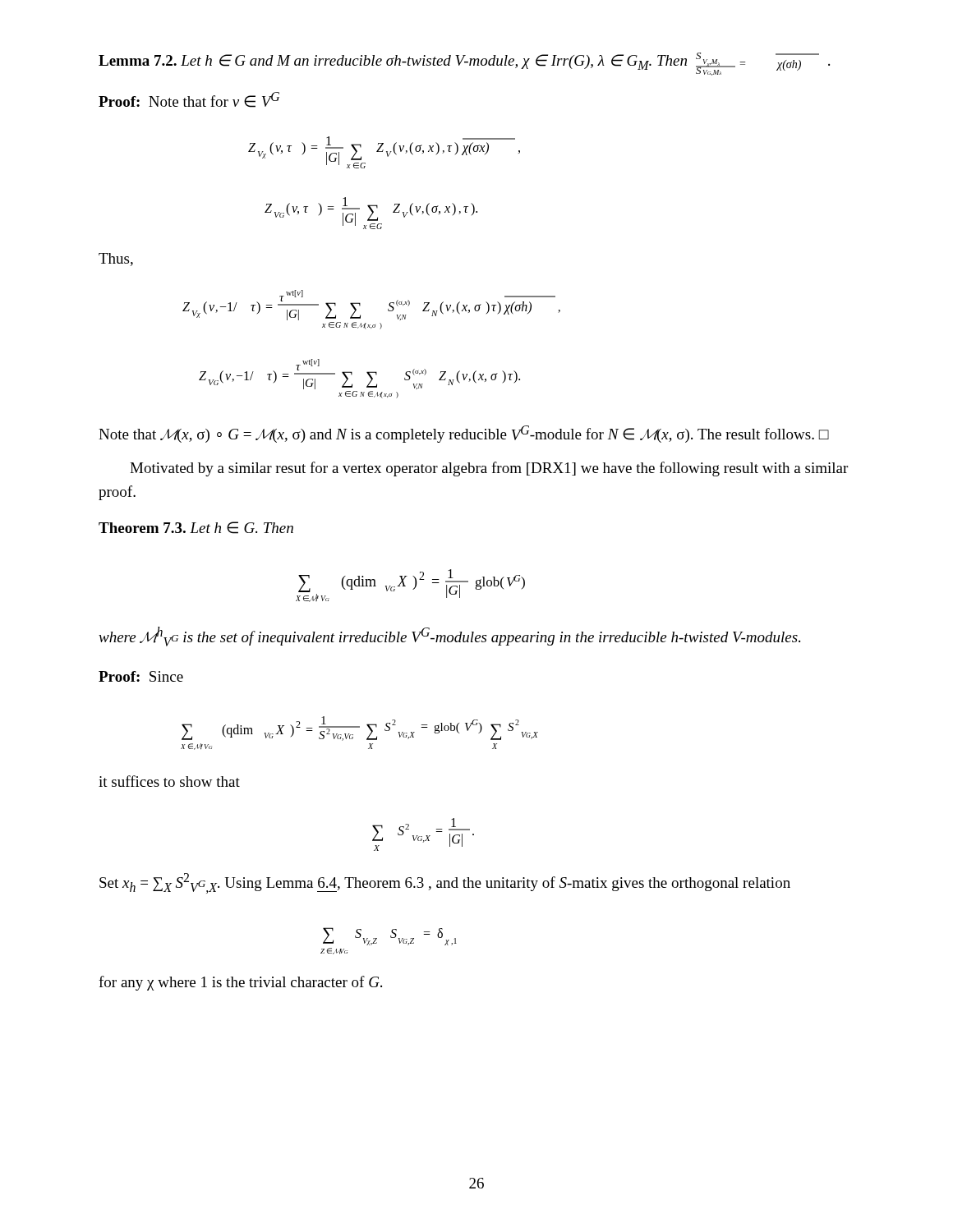The width and height of the screenshot is (953, 1232).
Task: Find the text starting "Z VG ( v,"
Action: click(x=476, y=211)
